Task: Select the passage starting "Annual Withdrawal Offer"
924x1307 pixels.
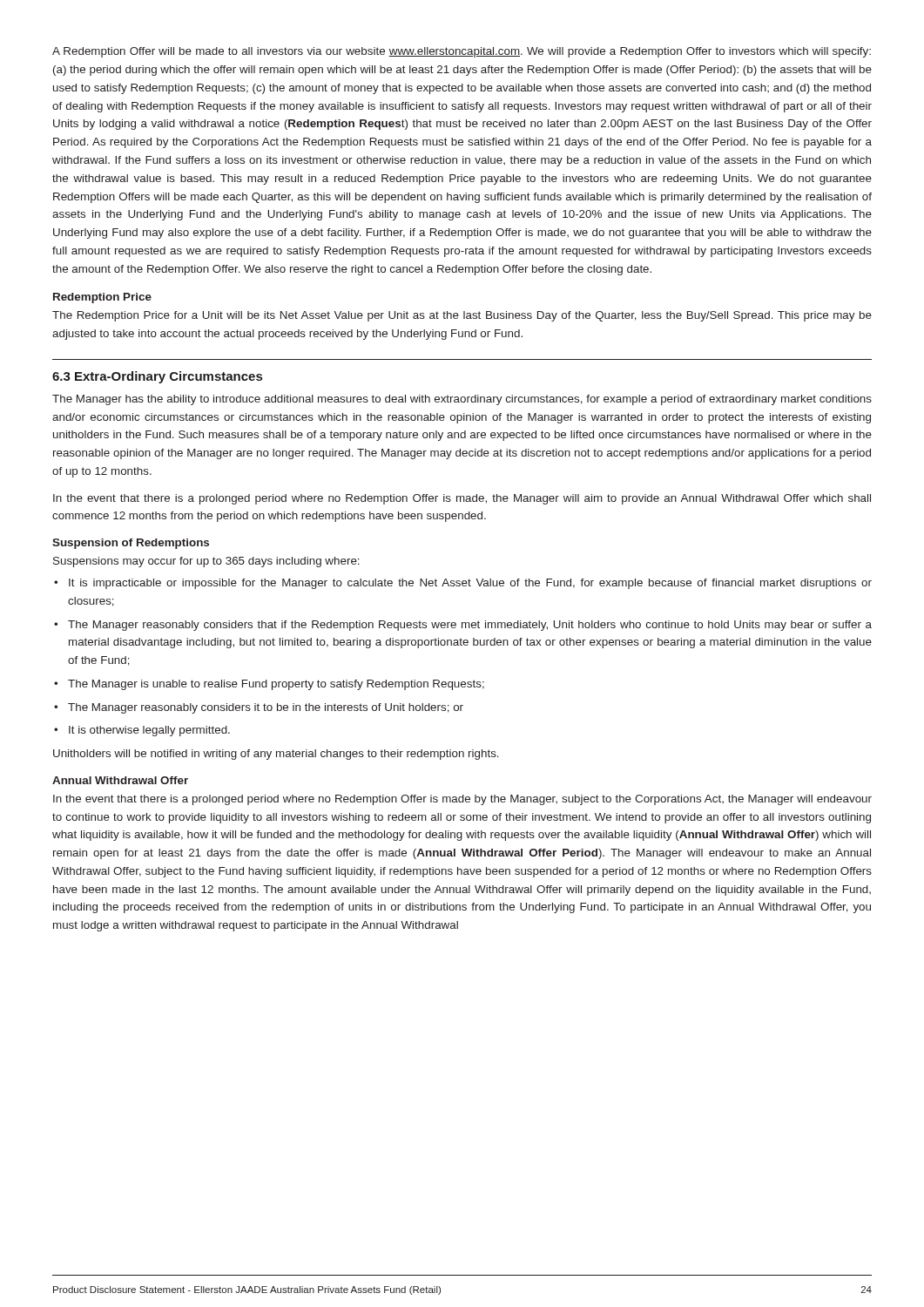Action: pos(120,780)
